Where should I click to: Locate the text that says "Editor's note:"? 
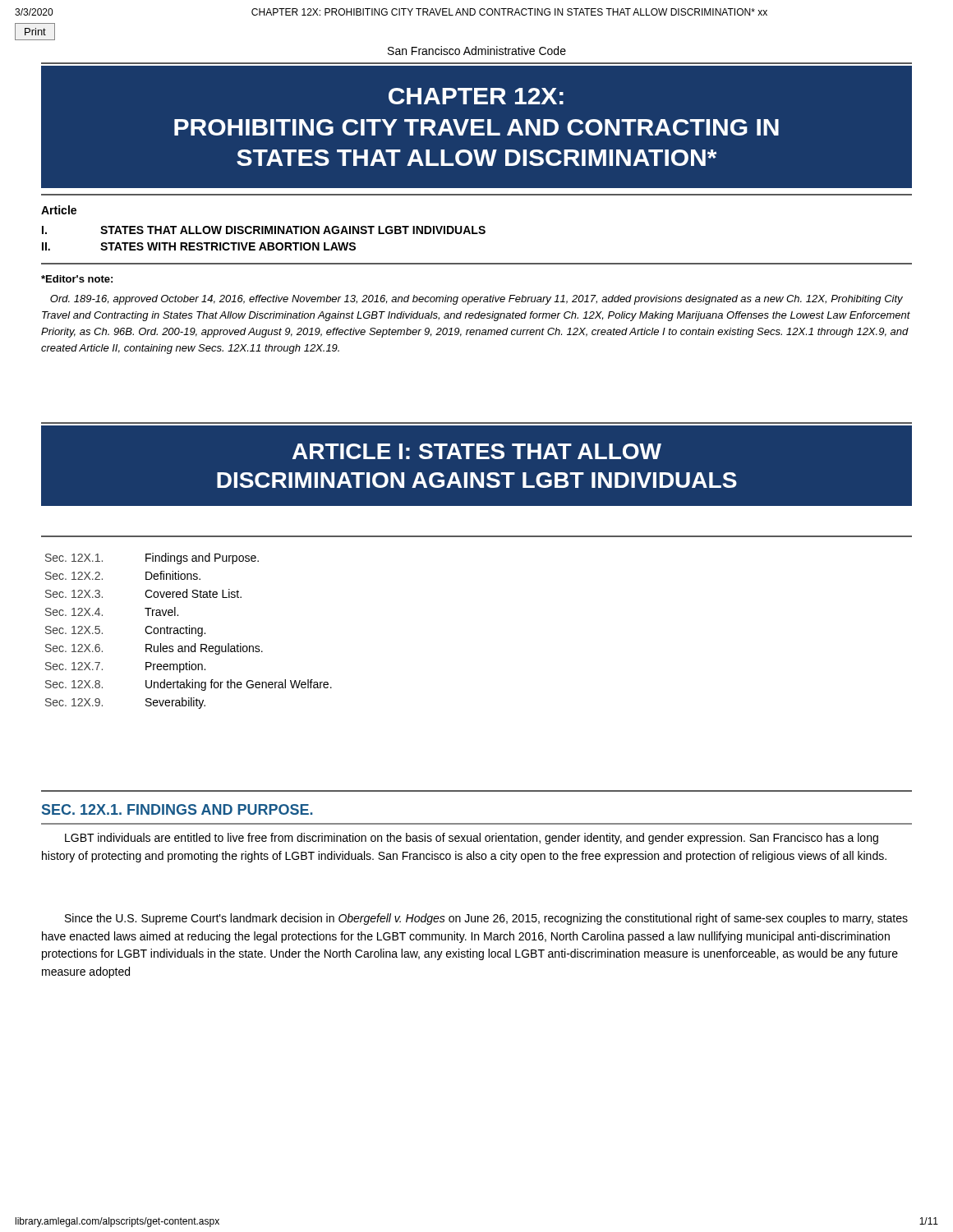click(x=77, y=279)
